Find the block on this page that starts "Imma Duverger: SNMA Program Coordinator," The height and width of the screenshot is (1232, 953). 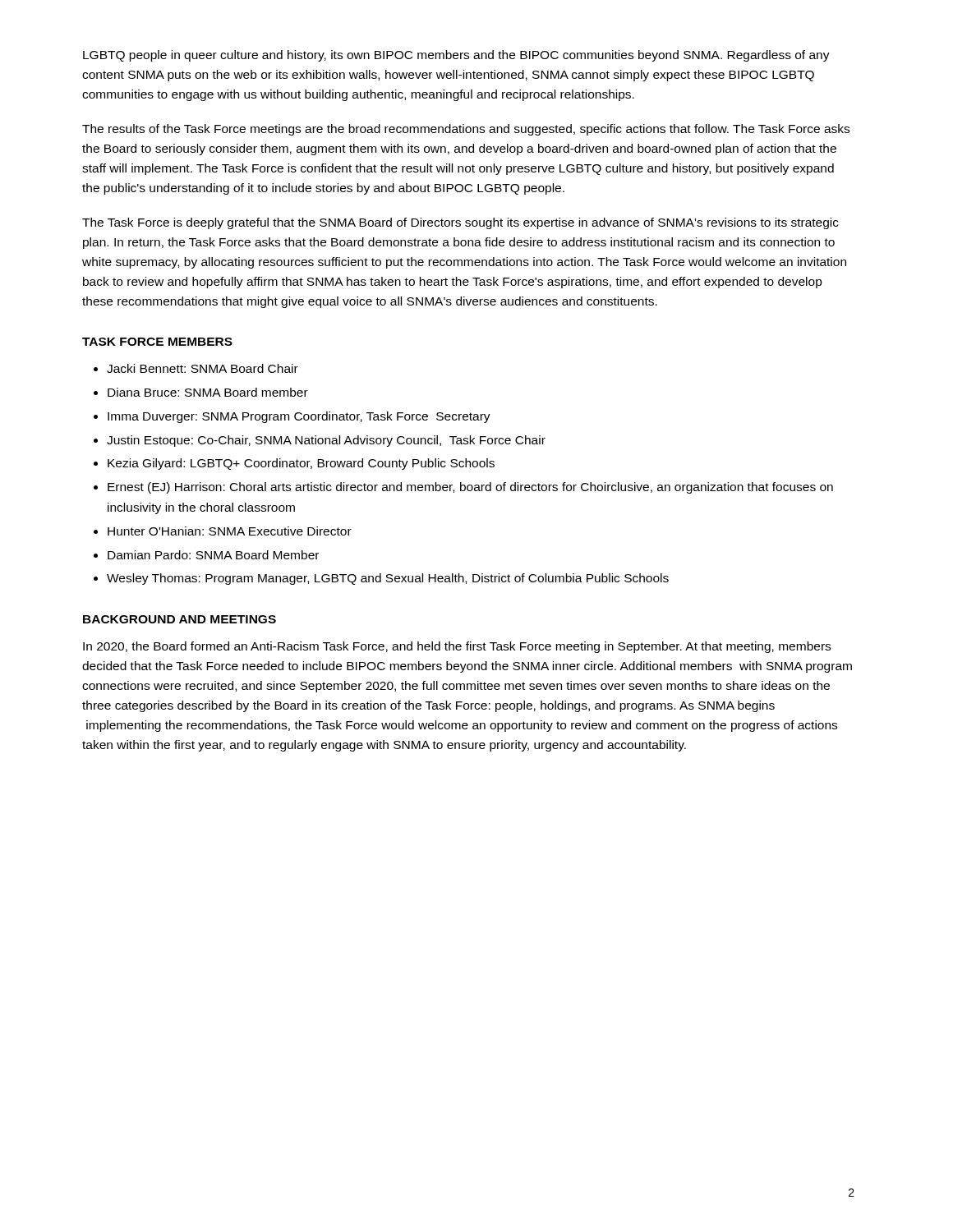(x=298, y=416)
